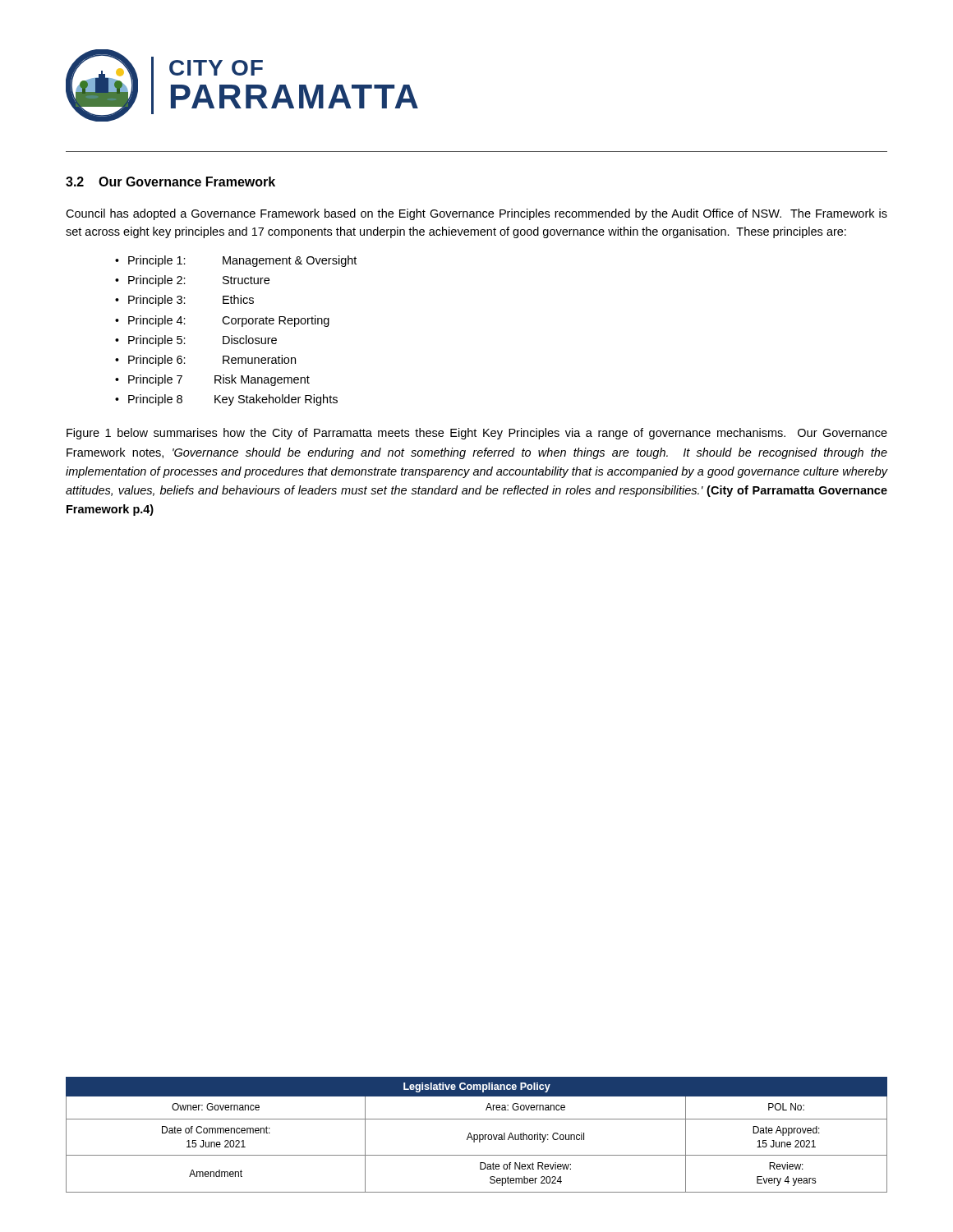Select the text block starting "• Principle 8 Key Stakeholder"
The image size is (953, 1232).
point(227,400)
